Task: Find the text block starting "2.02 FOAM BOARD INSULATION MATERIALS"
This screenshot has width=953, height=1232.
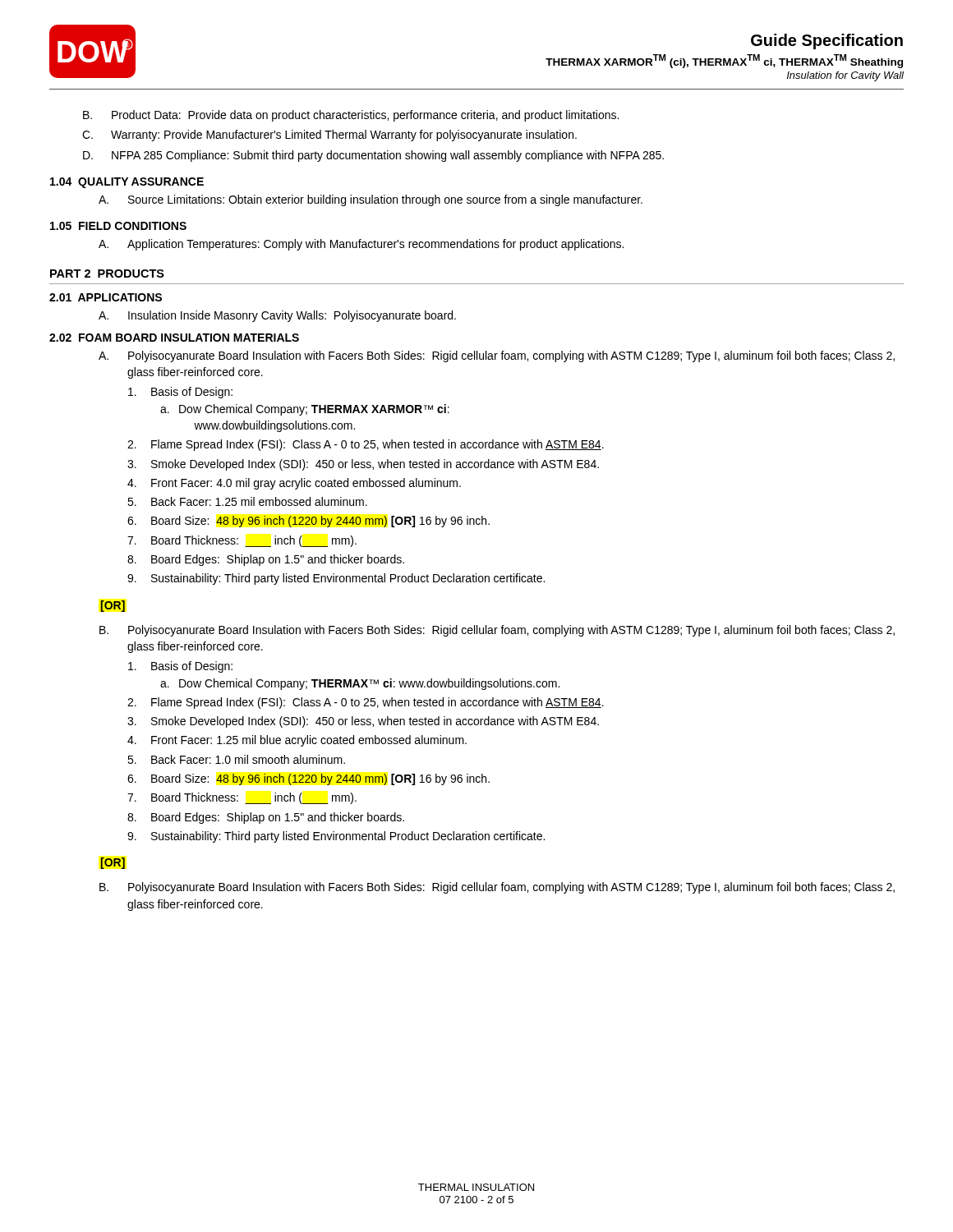Action: tap(174, 337)
